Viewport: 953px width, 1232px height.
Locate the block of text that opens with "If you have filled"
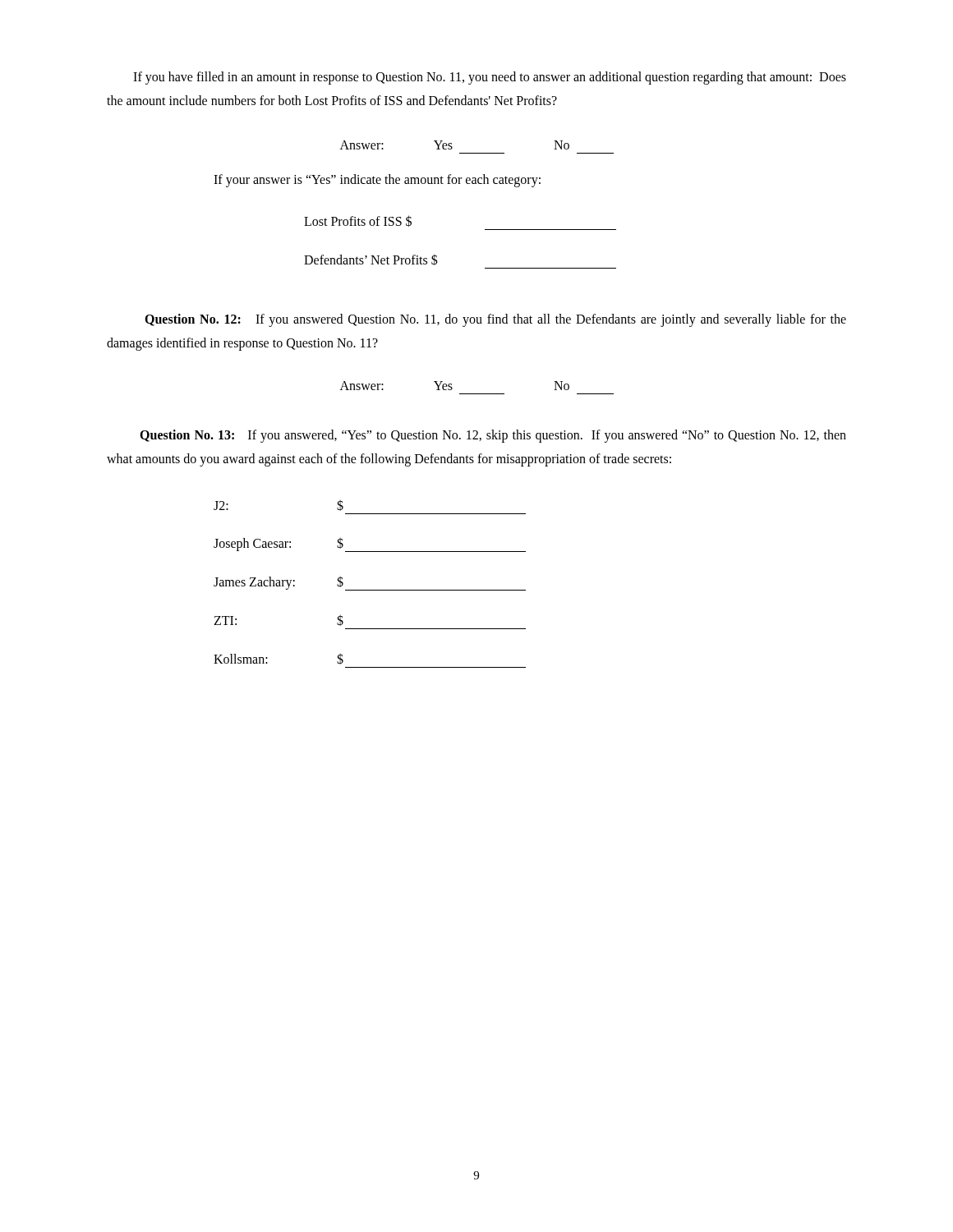[476, 89]
